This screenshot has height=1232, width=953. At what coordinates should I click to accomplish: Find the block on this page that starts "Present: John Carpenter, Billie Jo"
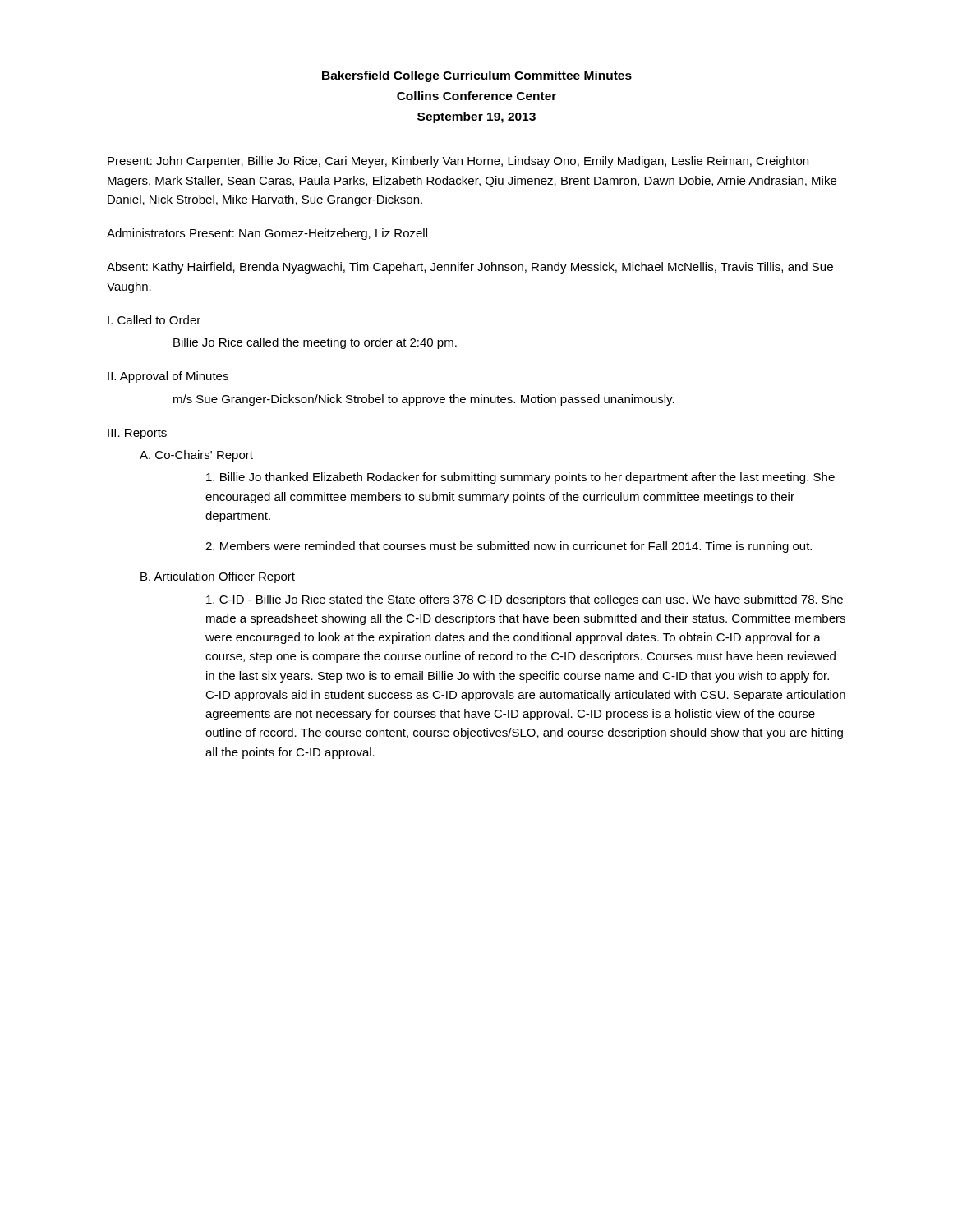tap(472, 180)
